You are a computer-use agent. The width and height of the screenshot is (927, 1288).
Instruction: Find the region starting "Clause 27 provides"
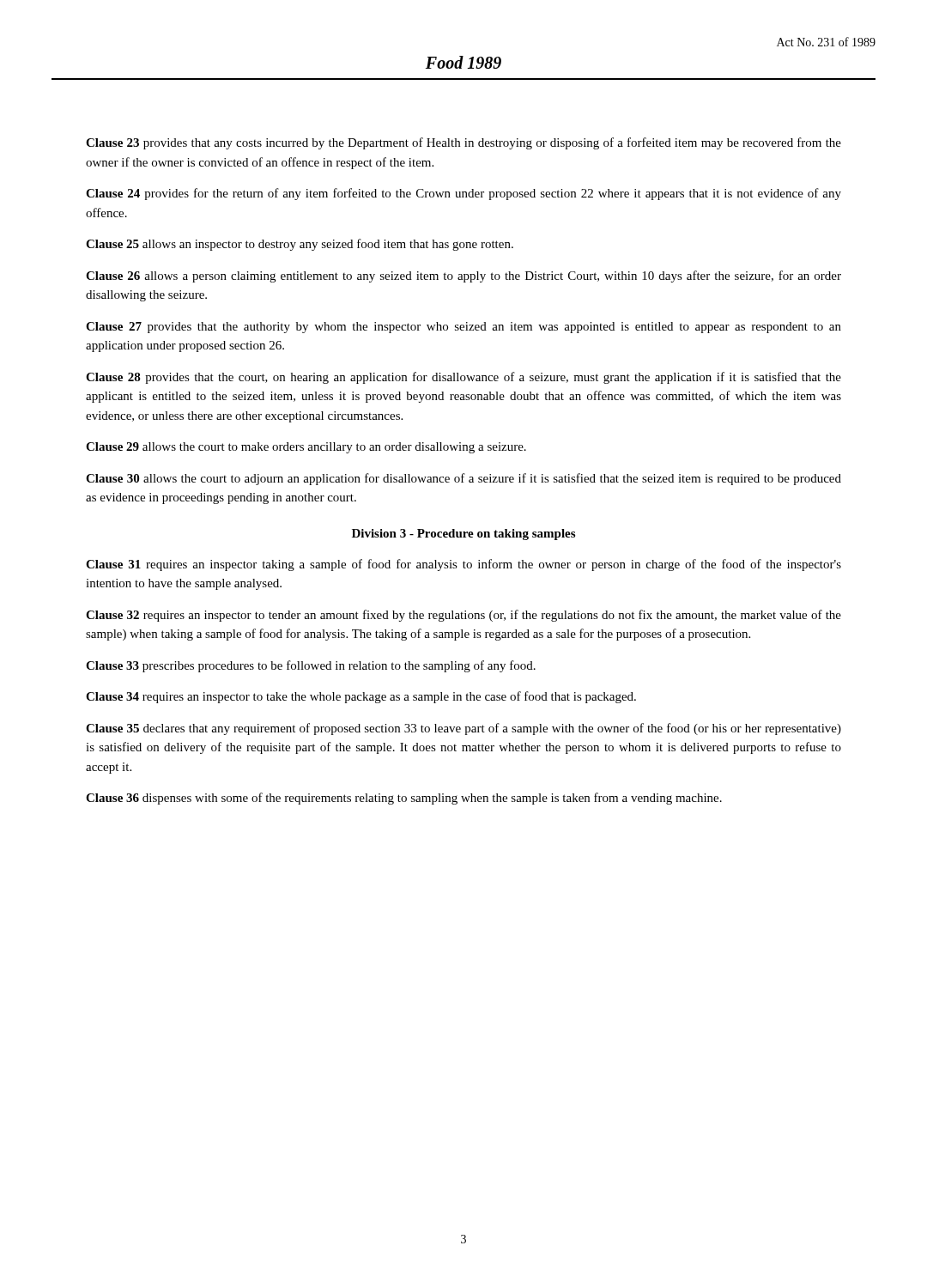464,336
